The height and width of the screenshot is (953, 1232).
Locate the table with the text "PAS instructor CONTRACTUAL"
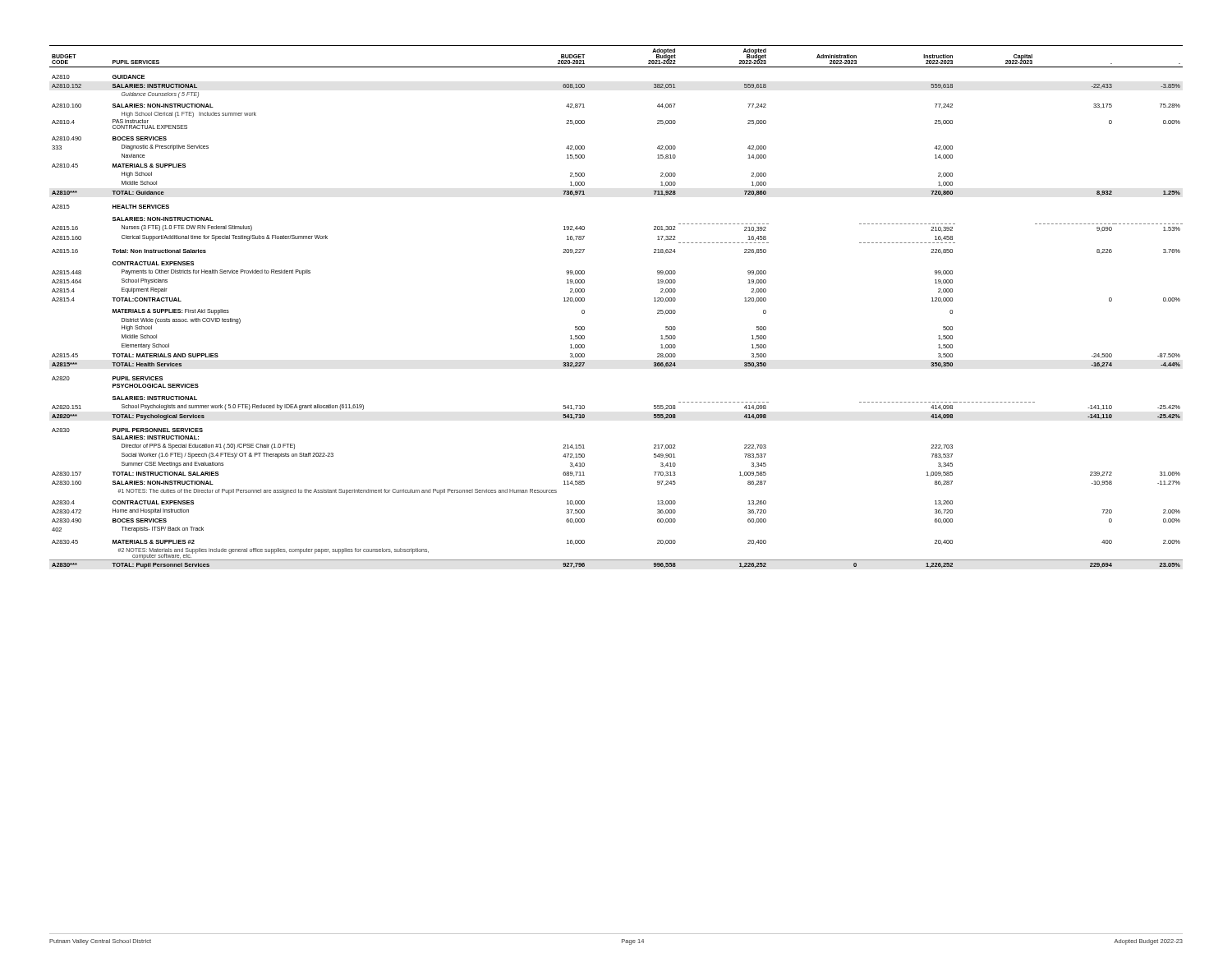[616, 307]
